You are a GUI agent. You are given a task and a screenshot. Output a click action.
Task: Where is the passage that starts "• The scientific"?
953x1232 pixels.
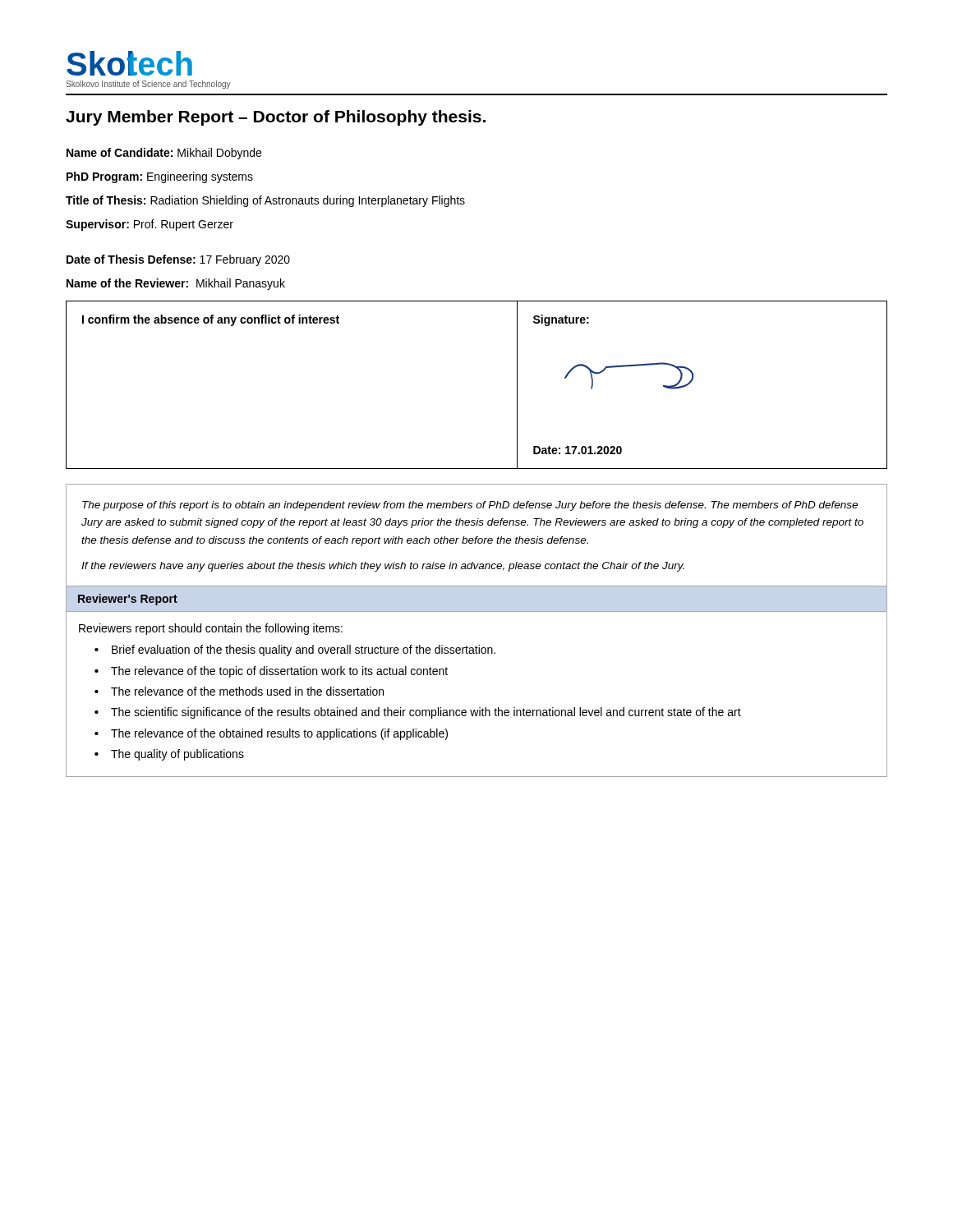(x=418, y=712)
